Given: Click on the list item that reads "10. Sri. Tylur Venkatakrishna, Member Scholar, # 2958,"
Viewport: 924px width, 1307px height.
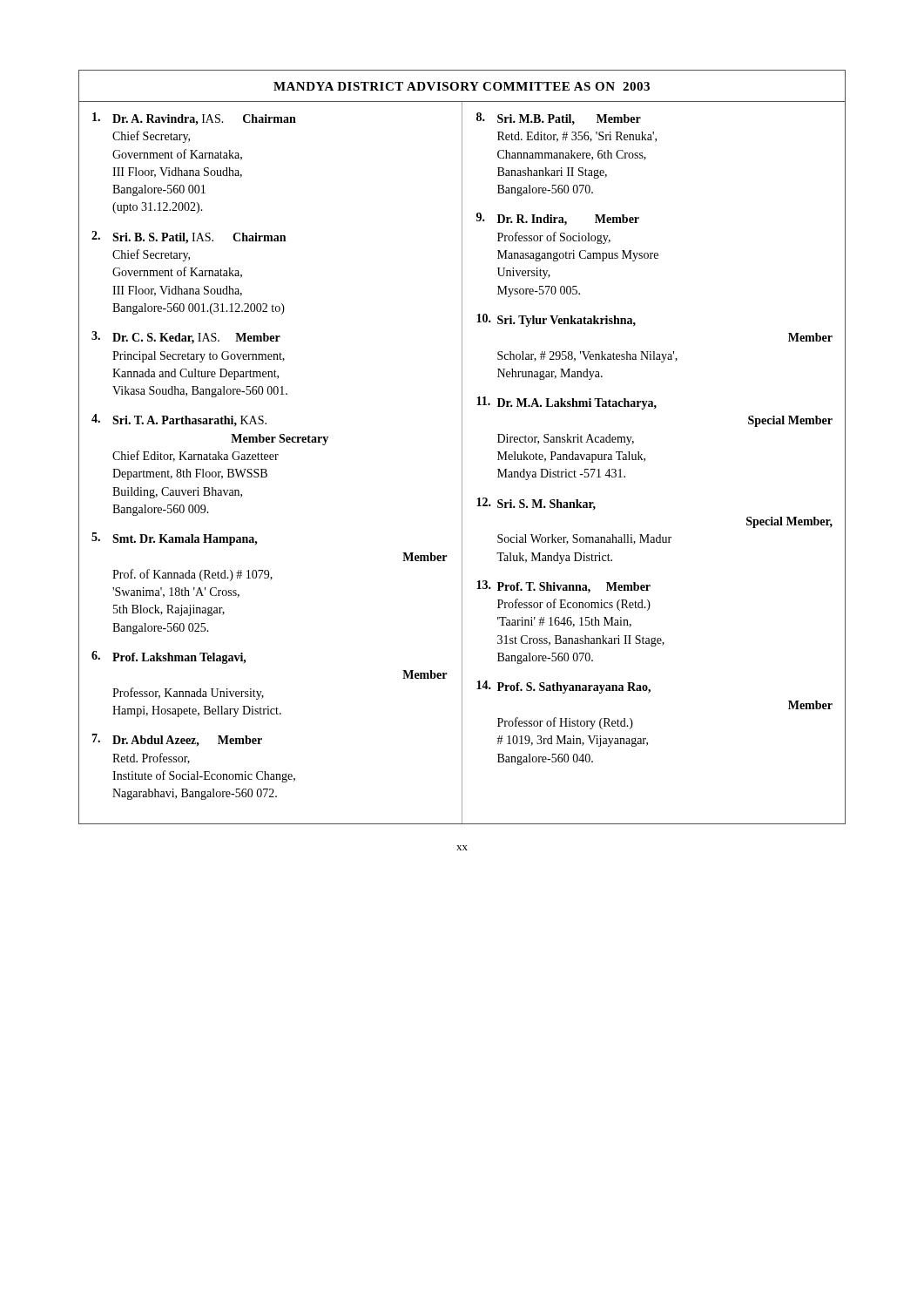Looking at the screenshot, I should click(x=654, y=347).
